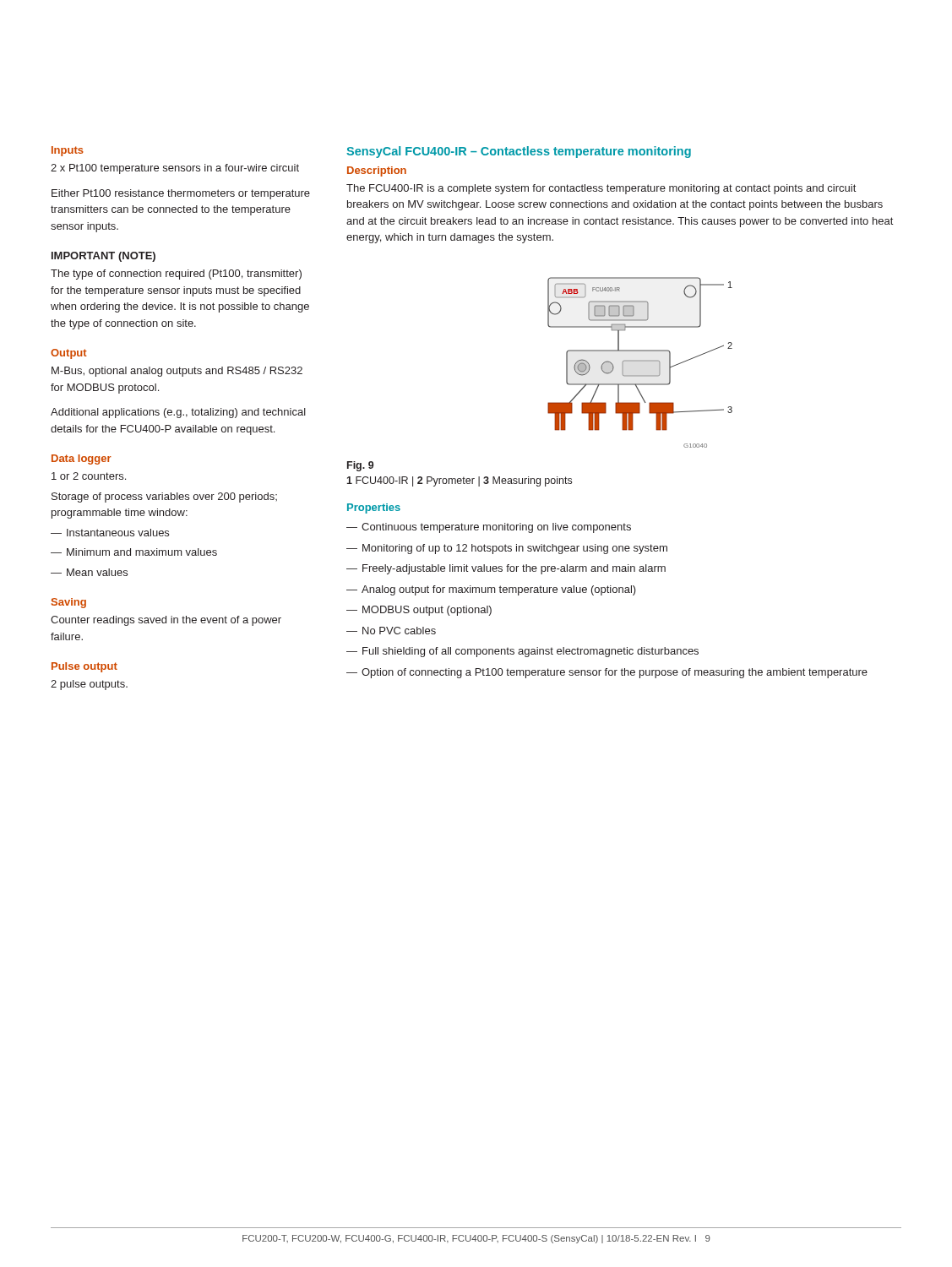
Task: Point to the element starting "Either Pt100 resistance thermometers"
Action: (180, 209)
